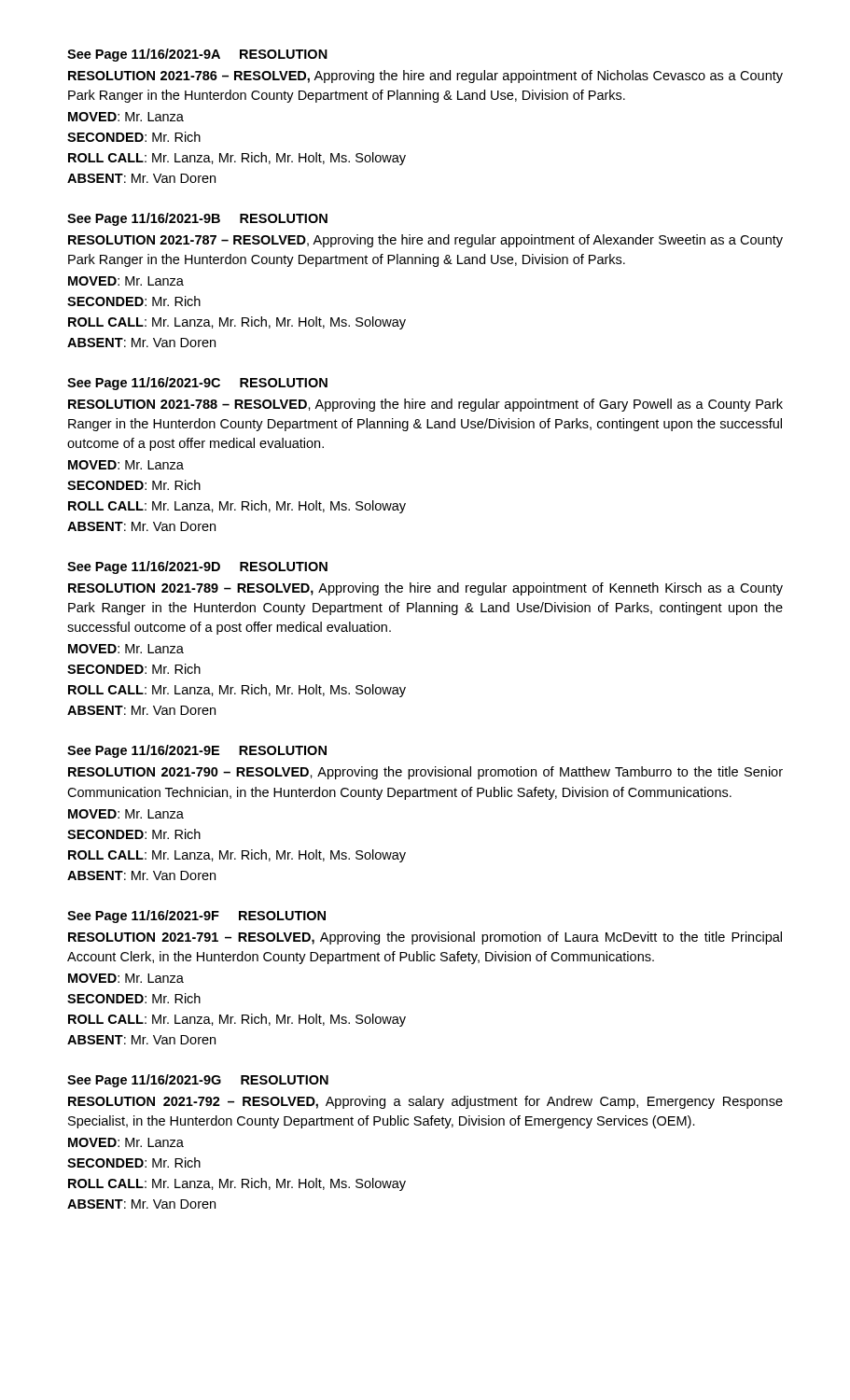Find the block on this page that starts "RESOLUTION 2021-791 – RESOLVED, Approving the provisional promotion"
850x1400 pixels.
pos(425,938)
